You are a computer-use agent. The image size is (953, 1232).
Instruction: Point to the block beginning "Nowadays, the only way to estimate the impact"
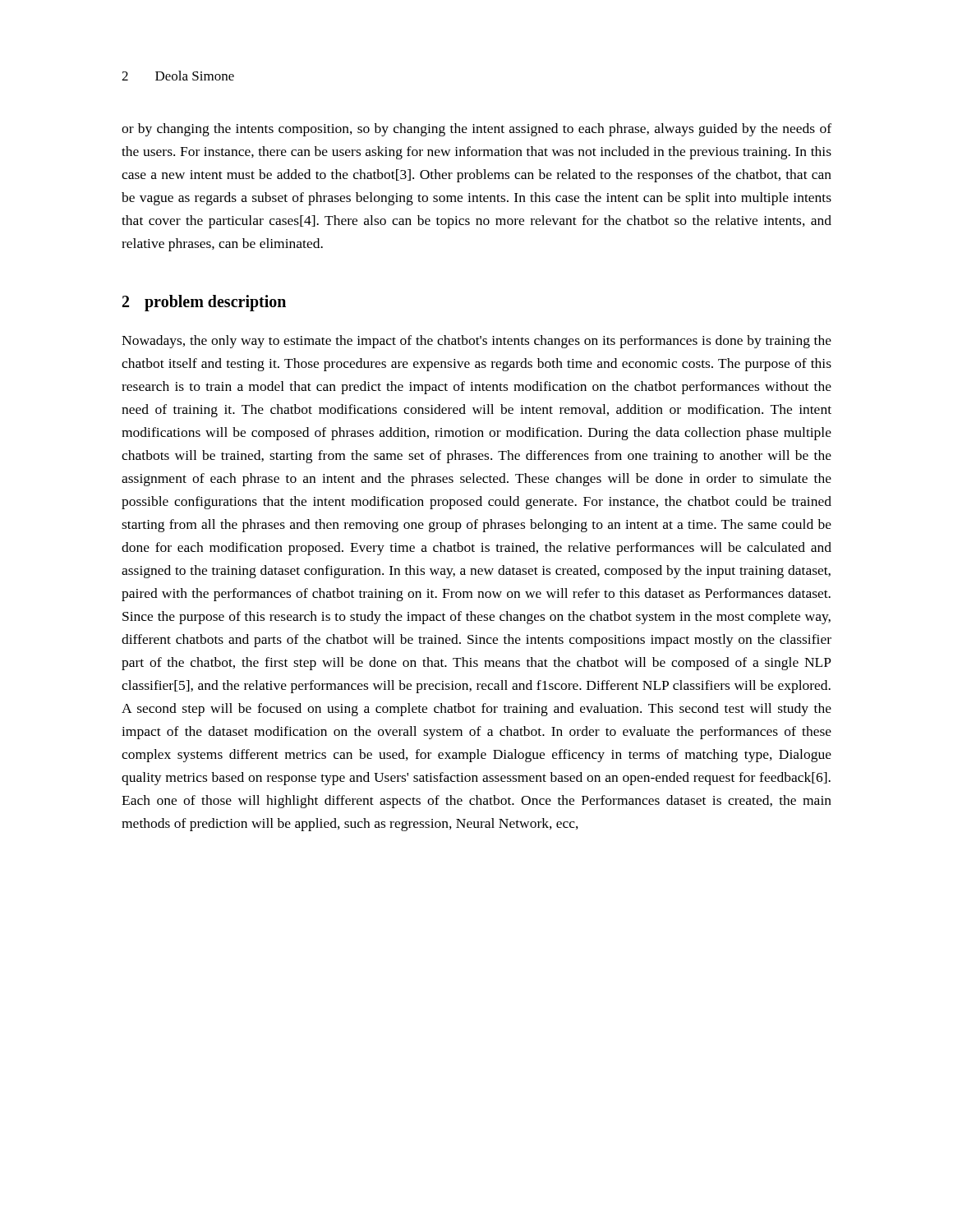pyautogui.click(x=476, y=581)
